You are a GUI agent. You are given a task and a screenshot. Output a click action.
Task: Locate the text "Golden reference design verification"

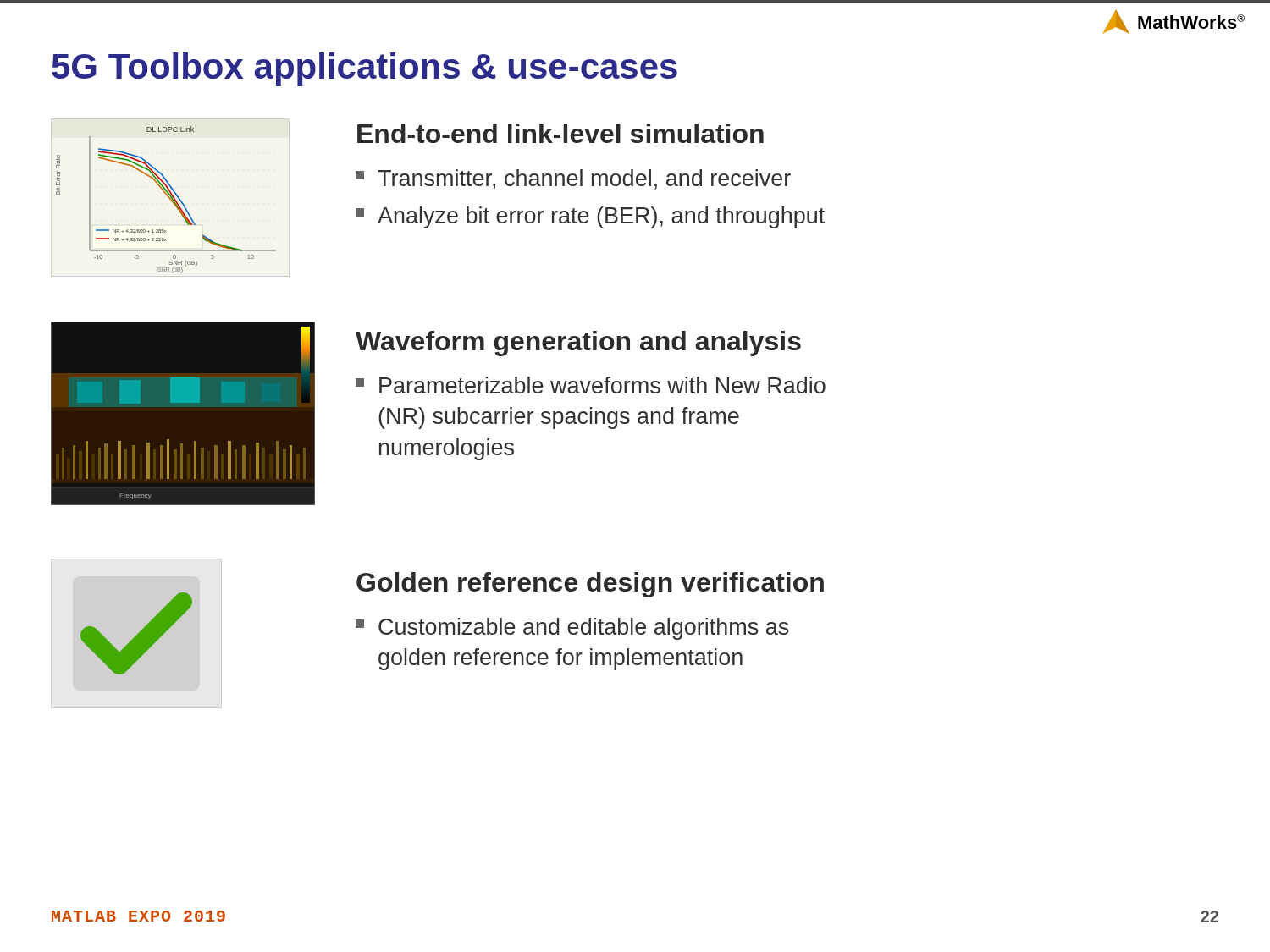pos(590,582)
